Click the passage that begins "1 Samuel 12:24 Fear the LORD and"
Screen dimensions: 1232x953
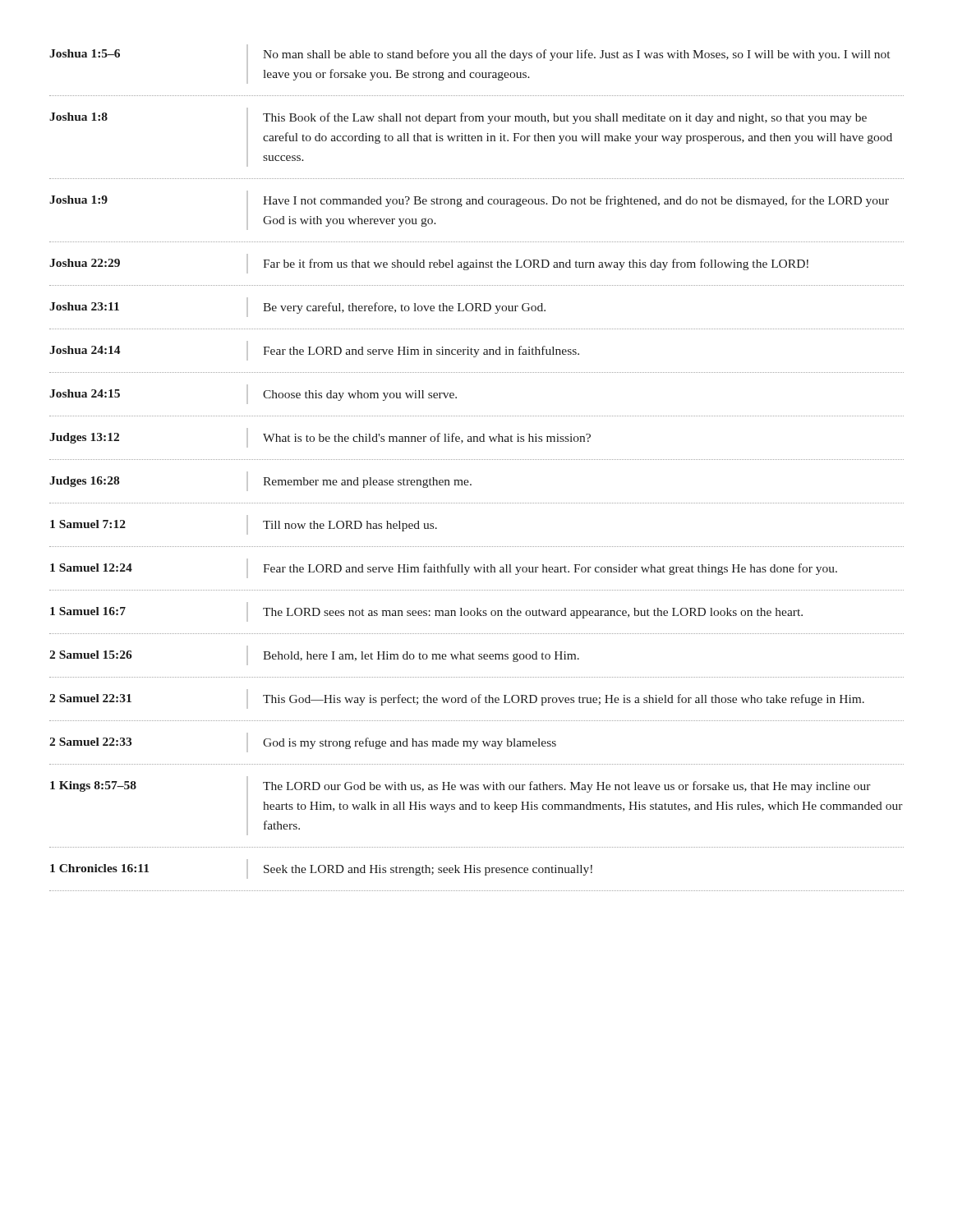pyautogui.click(x=476, y=569)
